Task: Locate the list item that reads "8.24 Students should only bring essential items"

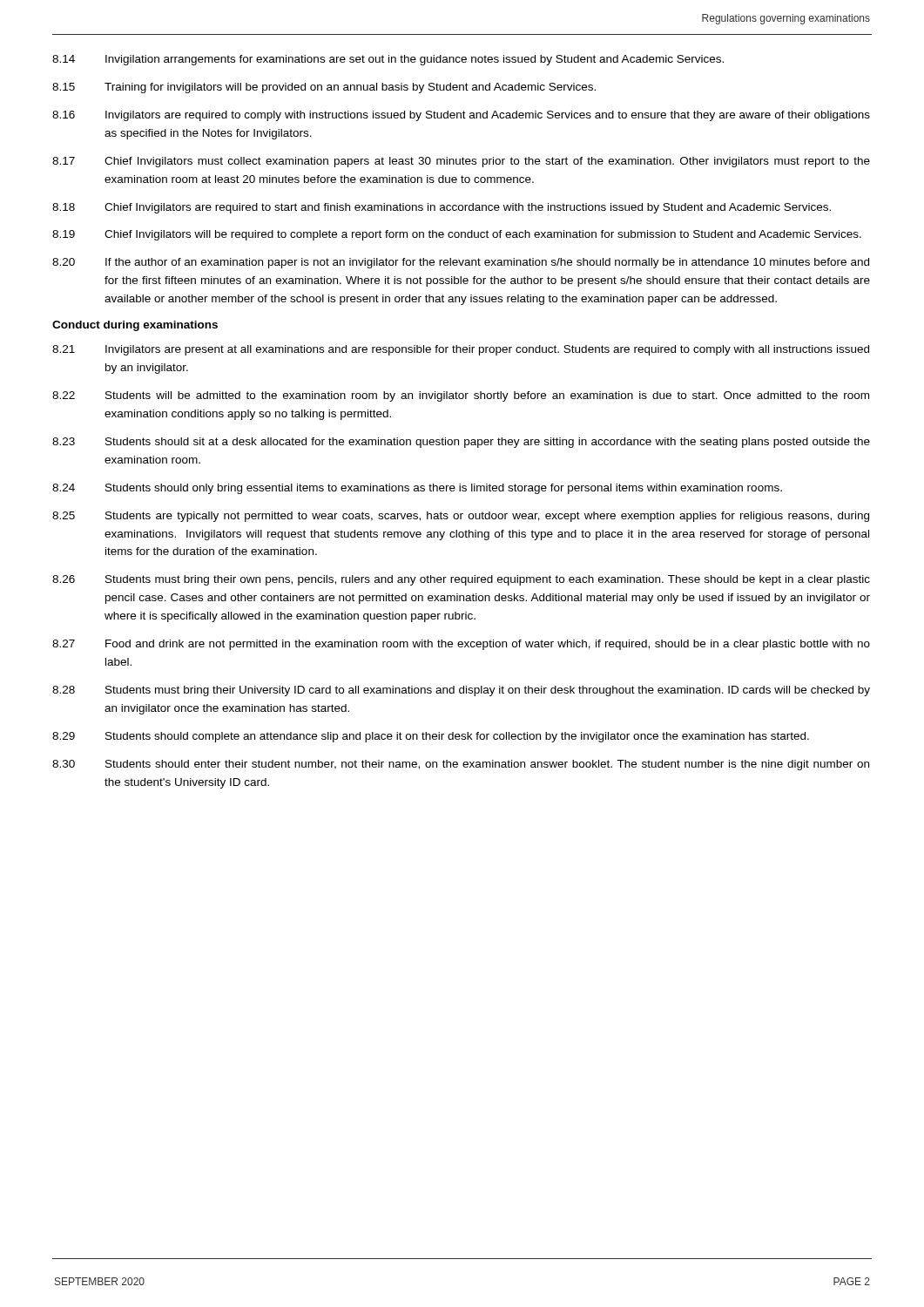Action: coord(461,488)
